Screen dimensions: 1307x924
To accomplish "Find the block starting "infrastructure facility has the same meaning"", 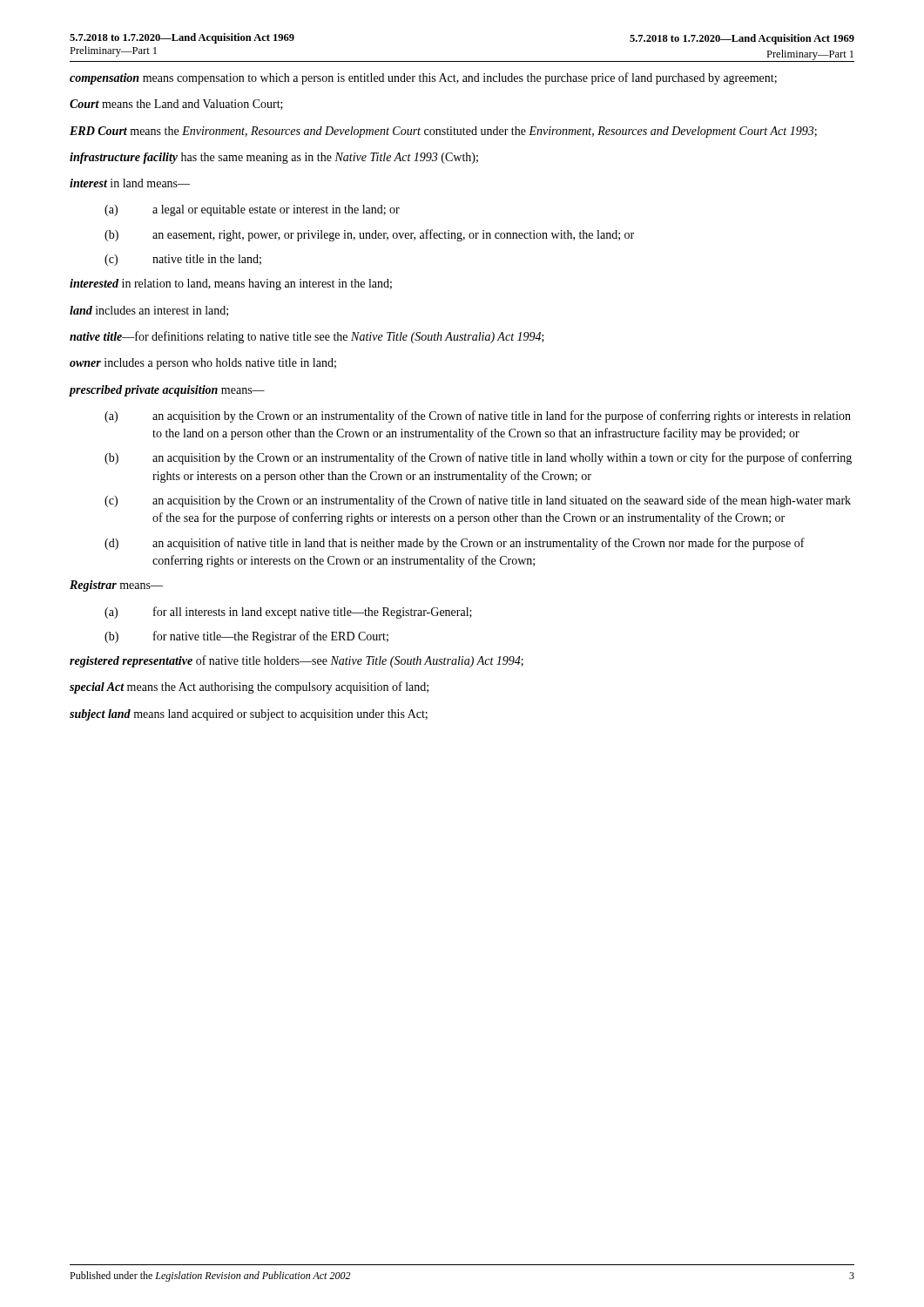I will pos(274,157).
